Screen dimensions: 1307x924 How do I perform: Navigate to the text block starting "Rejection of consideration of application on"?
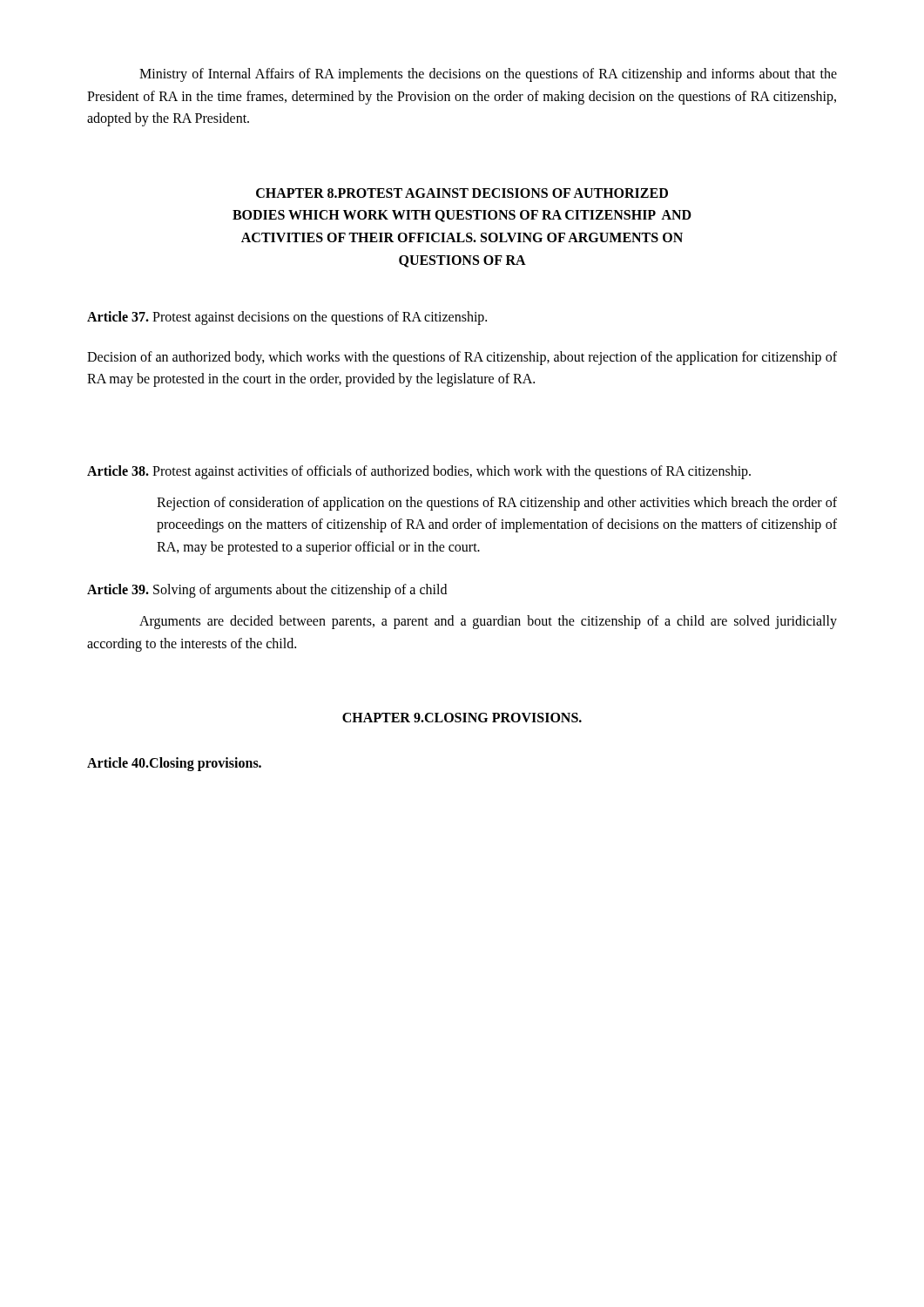pyautogui.click(x=497, y=524)
